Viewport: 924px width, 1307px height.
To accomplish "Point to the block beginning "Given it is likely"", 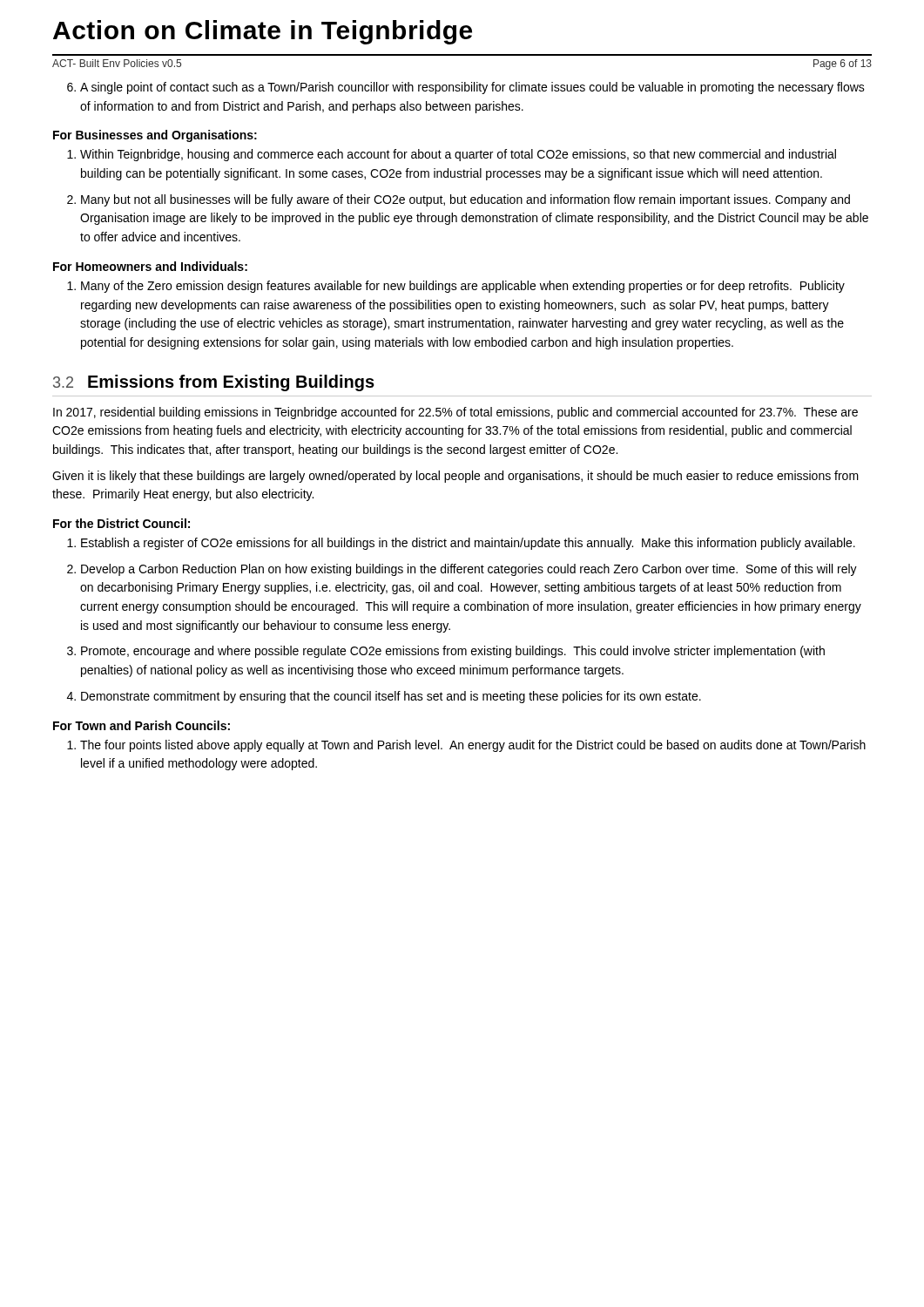I will click(x=456, y=485).
